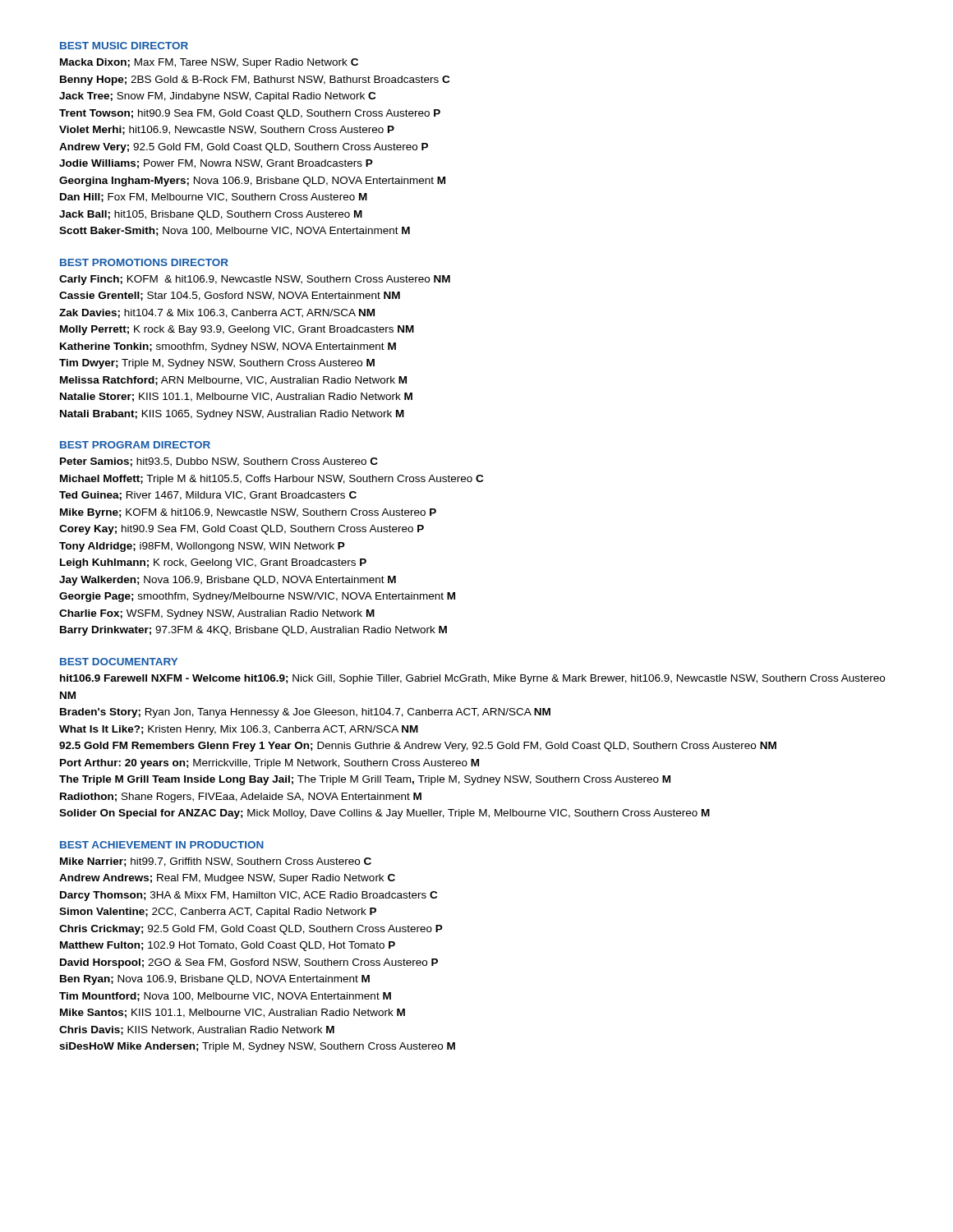
Task: Find the passage starting "Georgie Page; smoothfm, Sydney/Melbourne NSW/VIC, NOVA Entertainment"
Action: coord(258,596)
